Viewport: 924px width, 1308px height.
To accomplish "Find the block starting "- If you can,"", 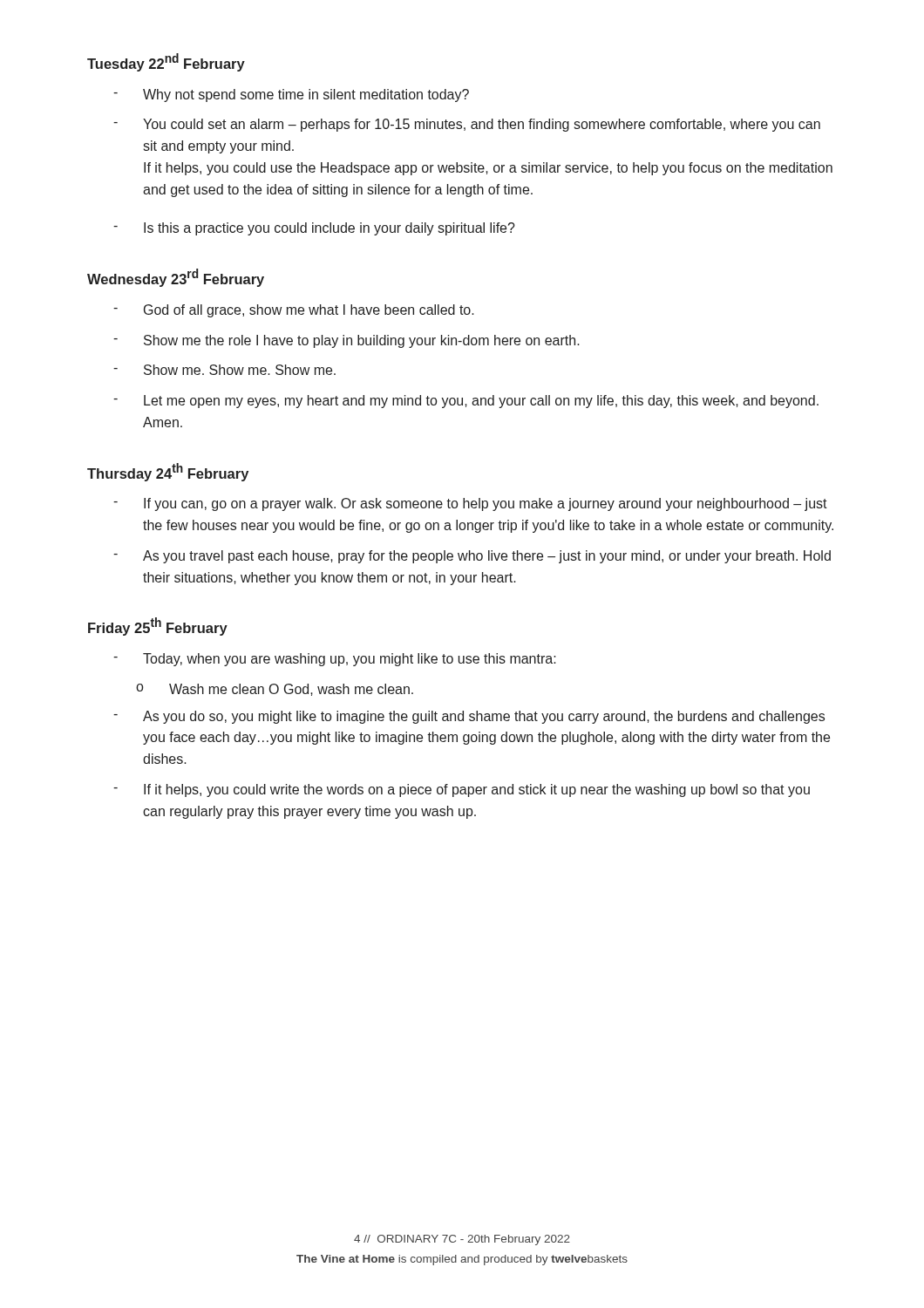I will 475,515.
